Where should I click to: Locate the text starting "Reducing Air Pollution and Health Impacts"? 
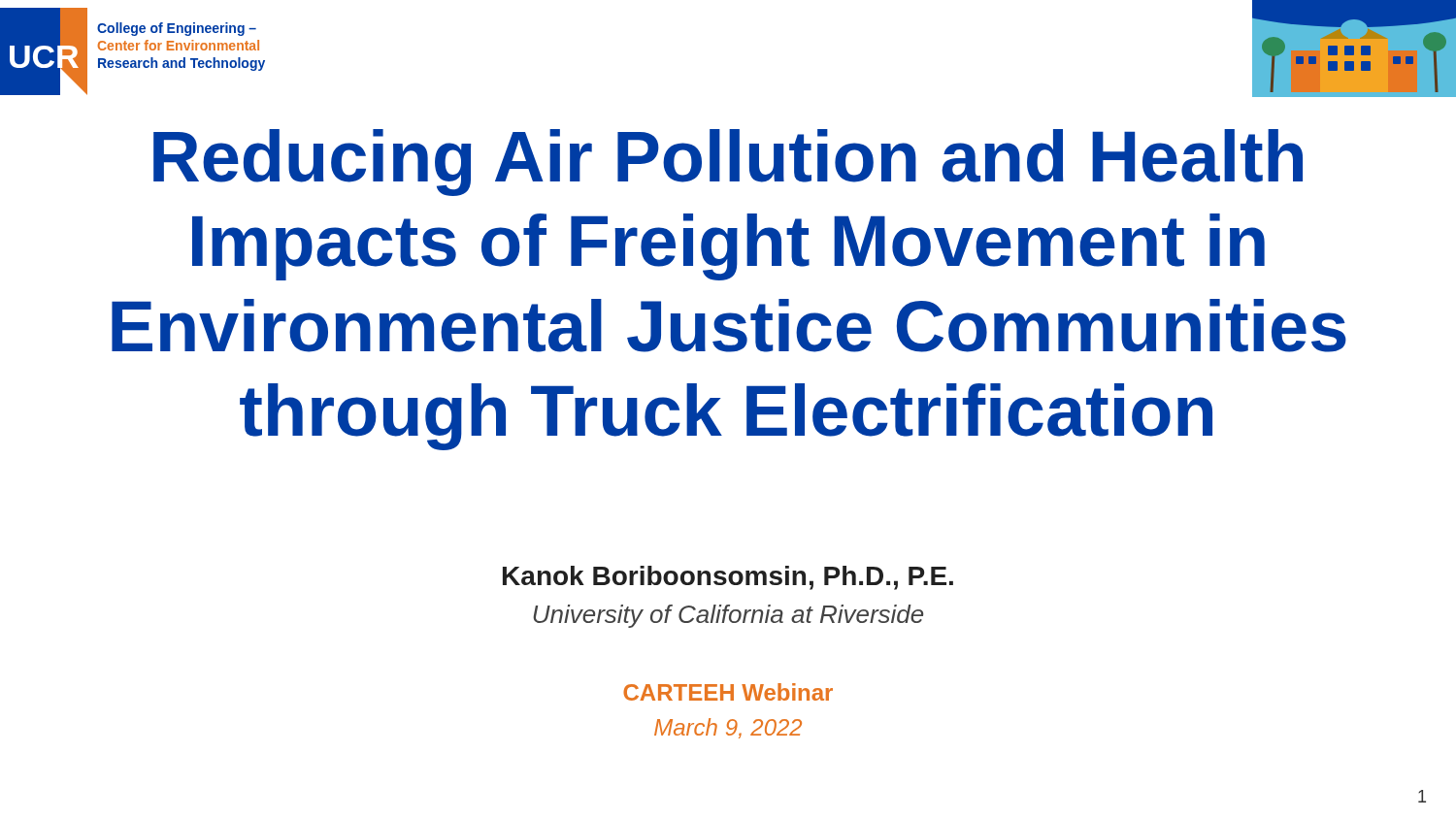[x=728, y=284]
